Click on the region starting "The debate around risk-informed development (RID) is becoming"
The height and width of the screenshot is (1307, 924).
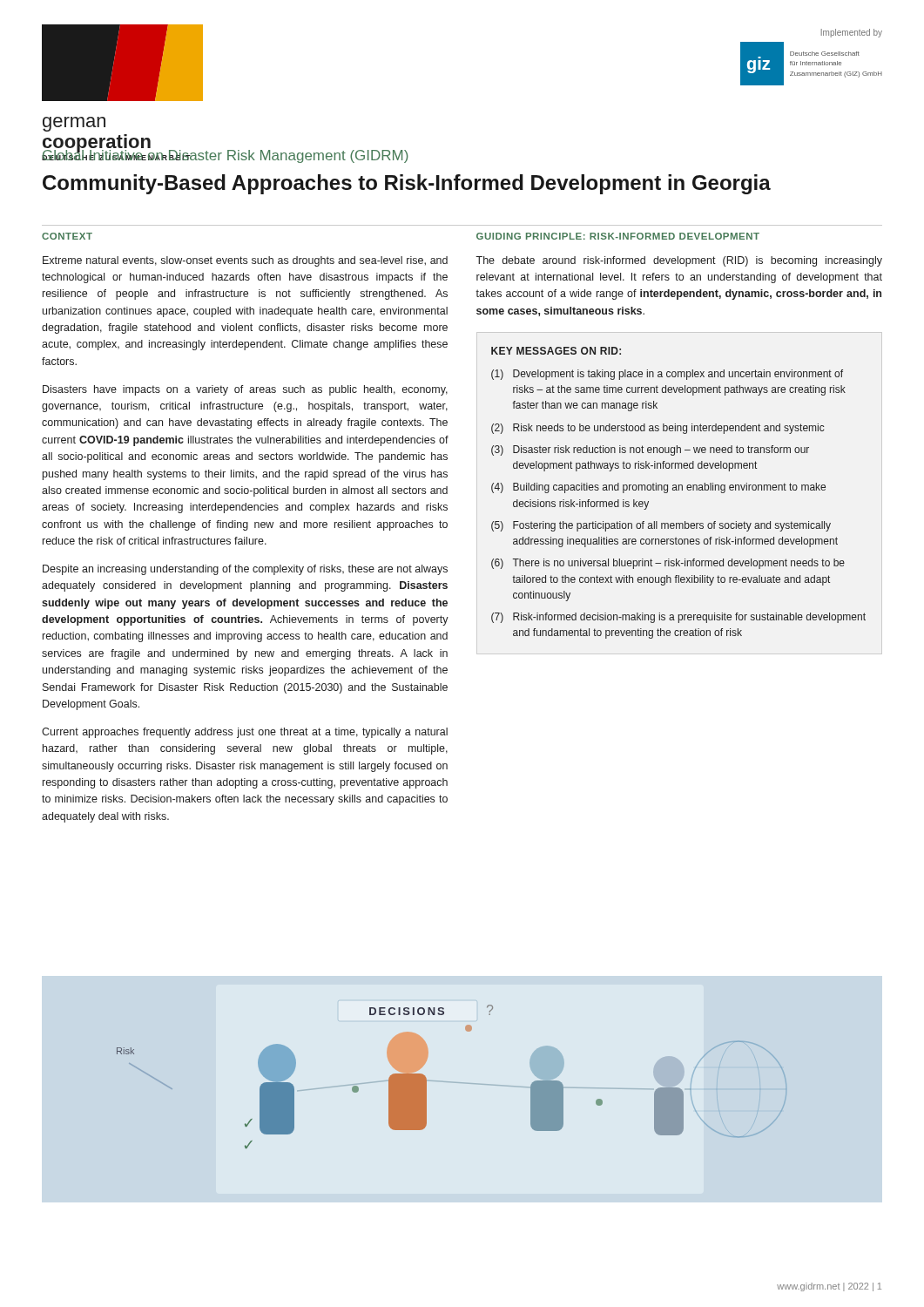click(679, 286)
